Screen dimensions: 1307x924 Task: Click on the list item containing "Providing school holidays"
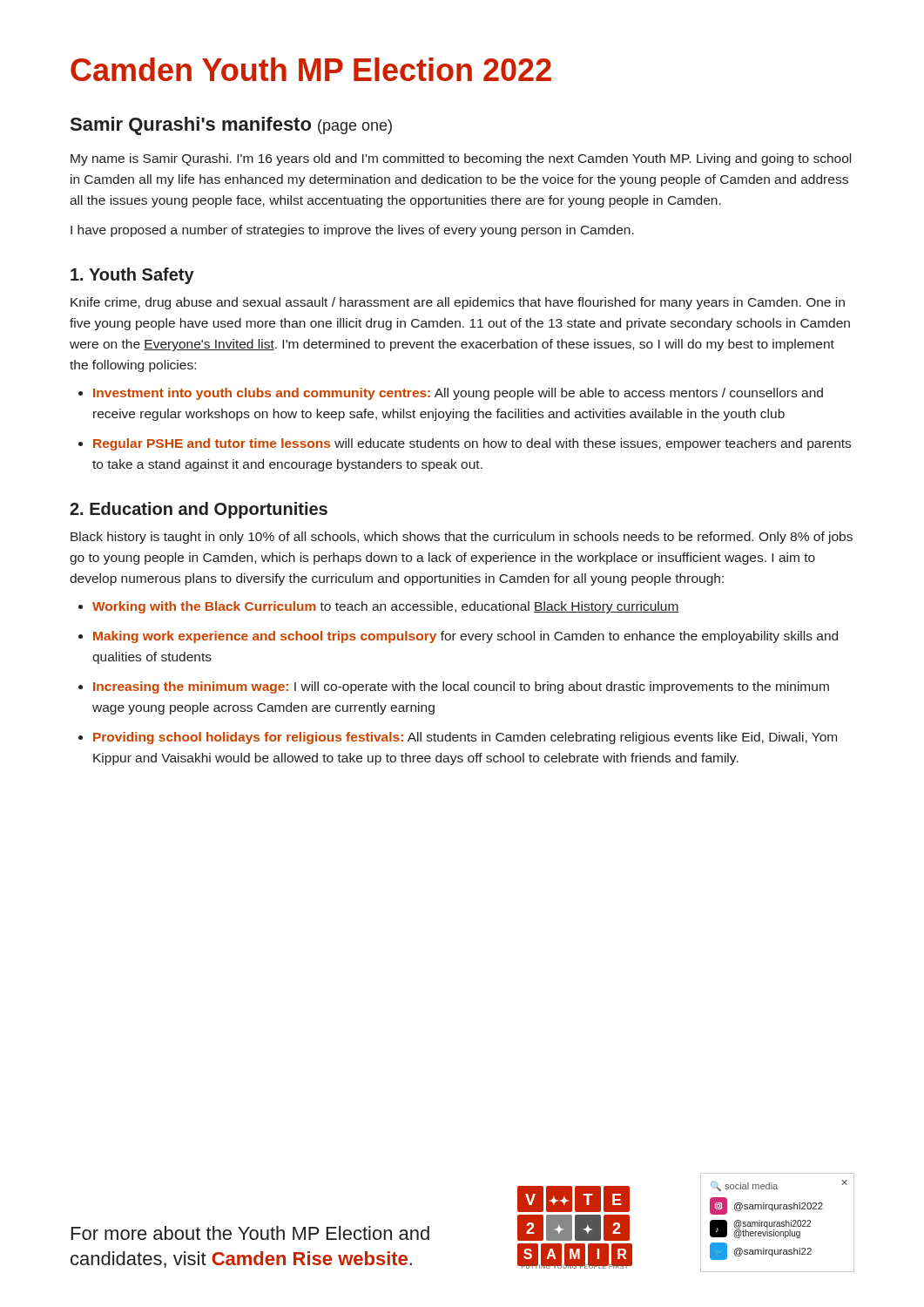tap(465, 747)
